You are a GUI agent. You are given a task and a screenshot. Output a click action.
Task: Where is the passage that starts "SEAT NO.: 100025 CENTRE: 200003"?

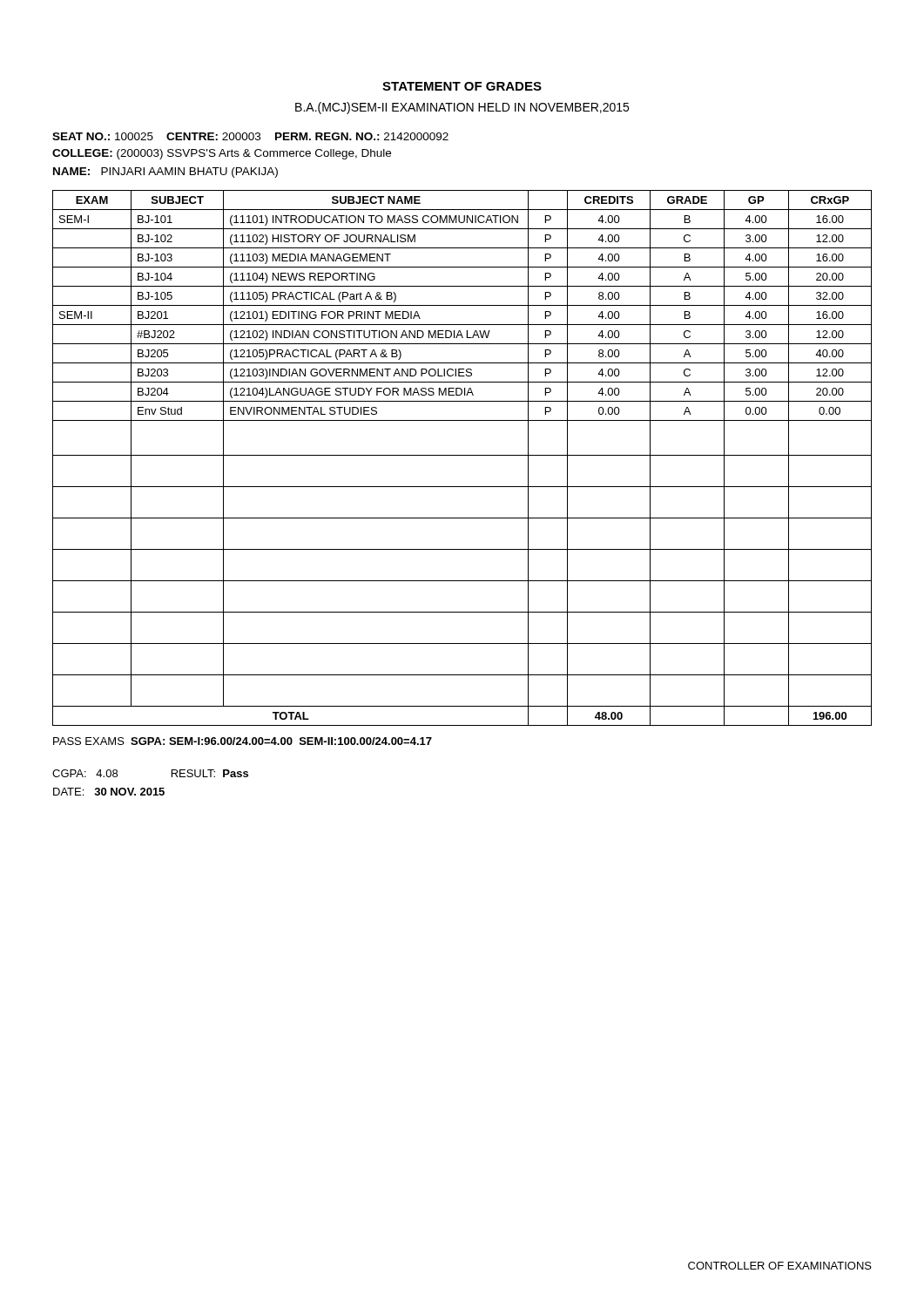pyautogui.click(x=250, y=136)
